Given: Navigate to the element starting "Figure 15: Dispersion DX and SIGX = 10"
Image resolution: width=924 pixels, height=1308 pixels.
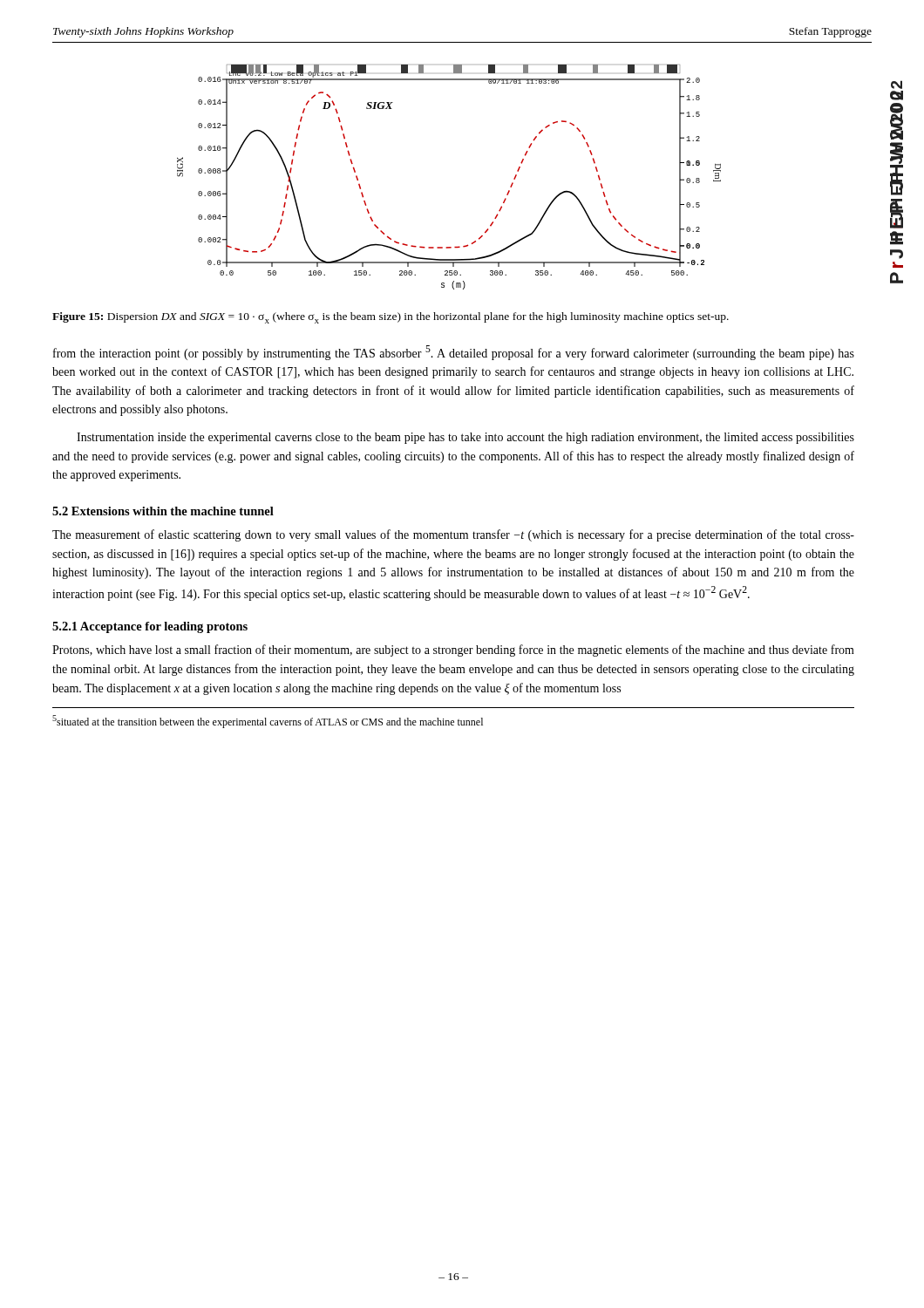Looking at the screenshot, I should (x=391, y=317).
